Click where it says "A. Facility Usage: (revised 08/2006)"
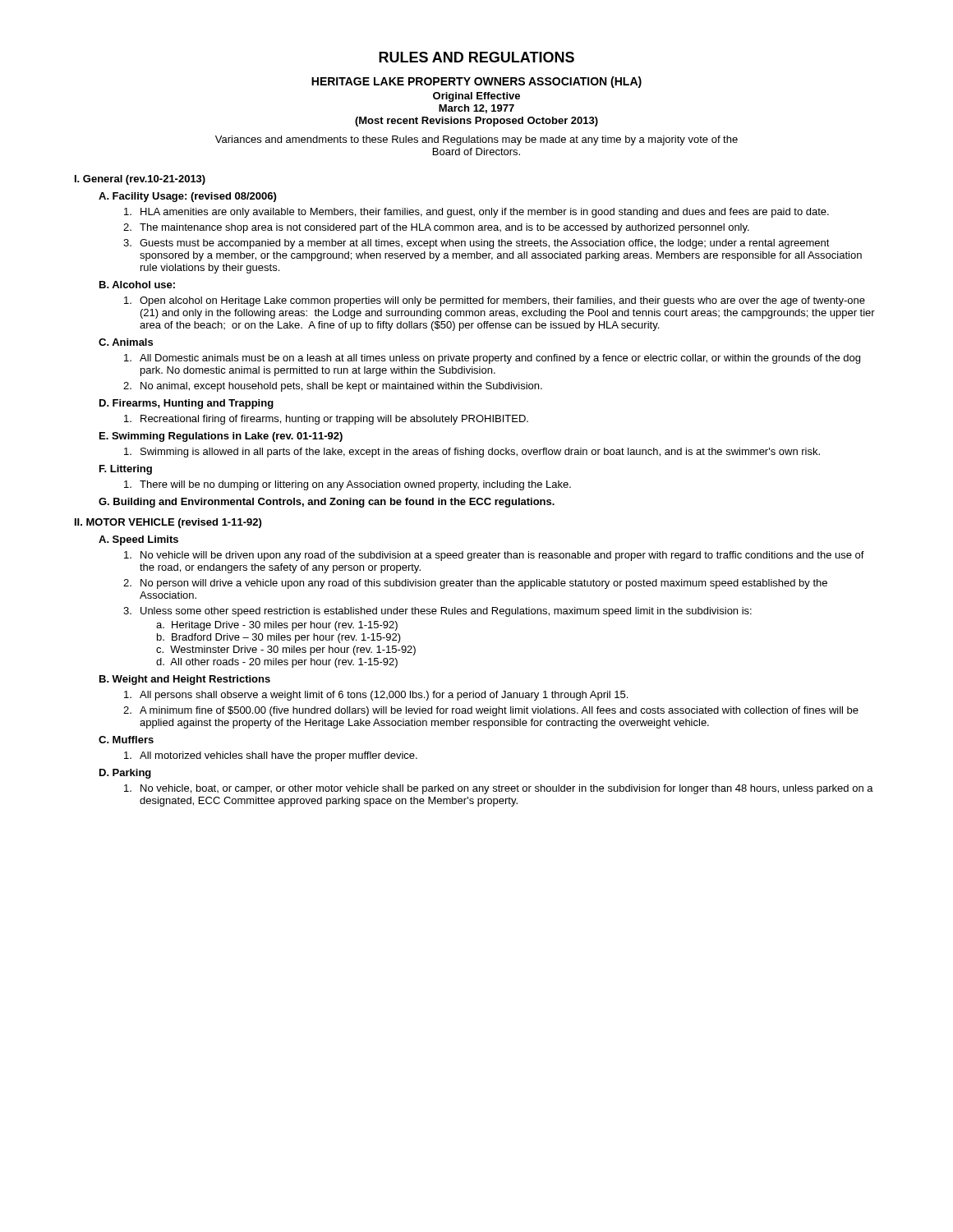Screen dimensions: 1232x953 (188, 196)
